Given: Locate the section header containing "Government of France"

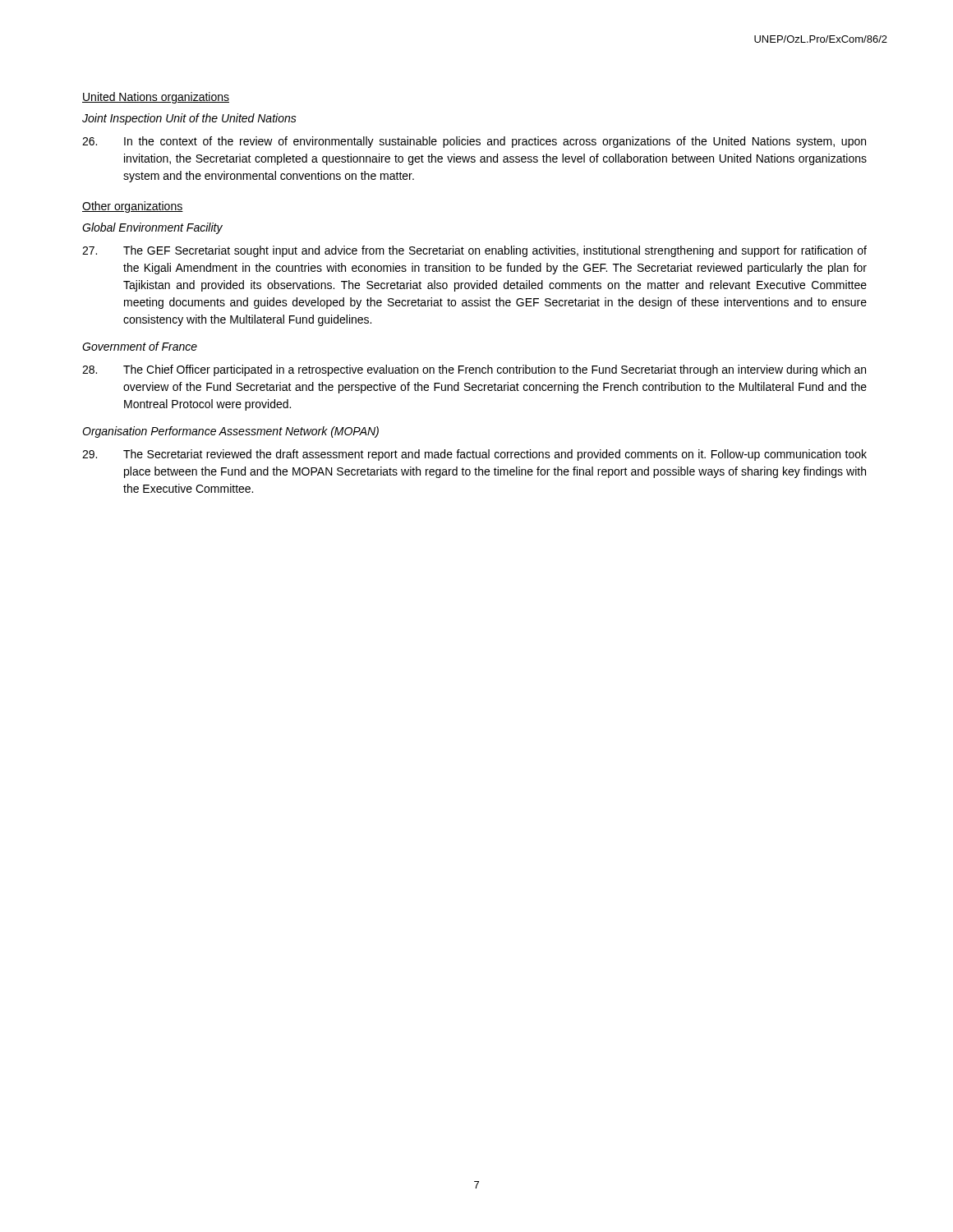Looking at the screenshot, I should [x=140, y=347].
